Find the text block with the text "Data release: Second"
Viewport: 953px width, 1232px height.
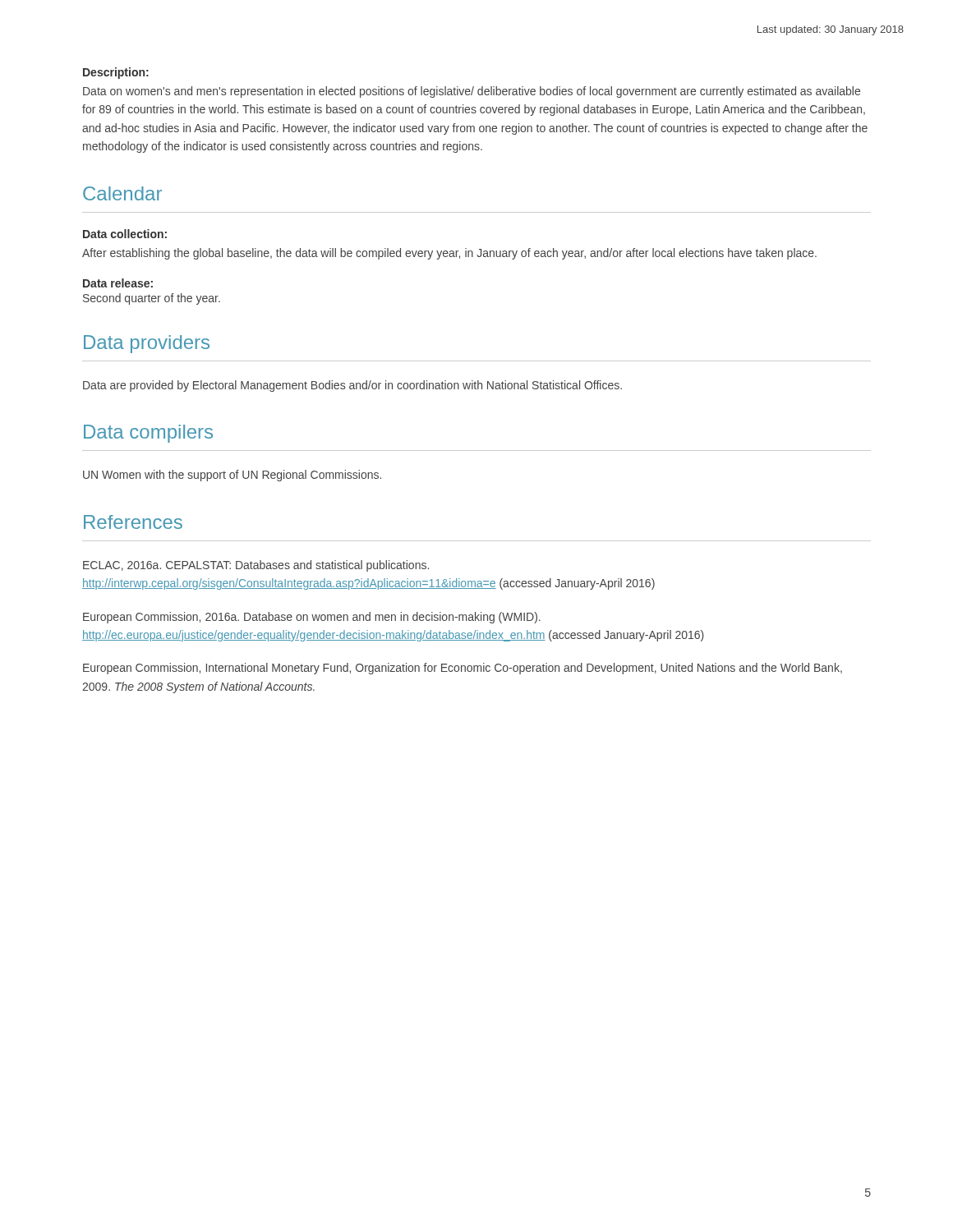pos(118,283)
